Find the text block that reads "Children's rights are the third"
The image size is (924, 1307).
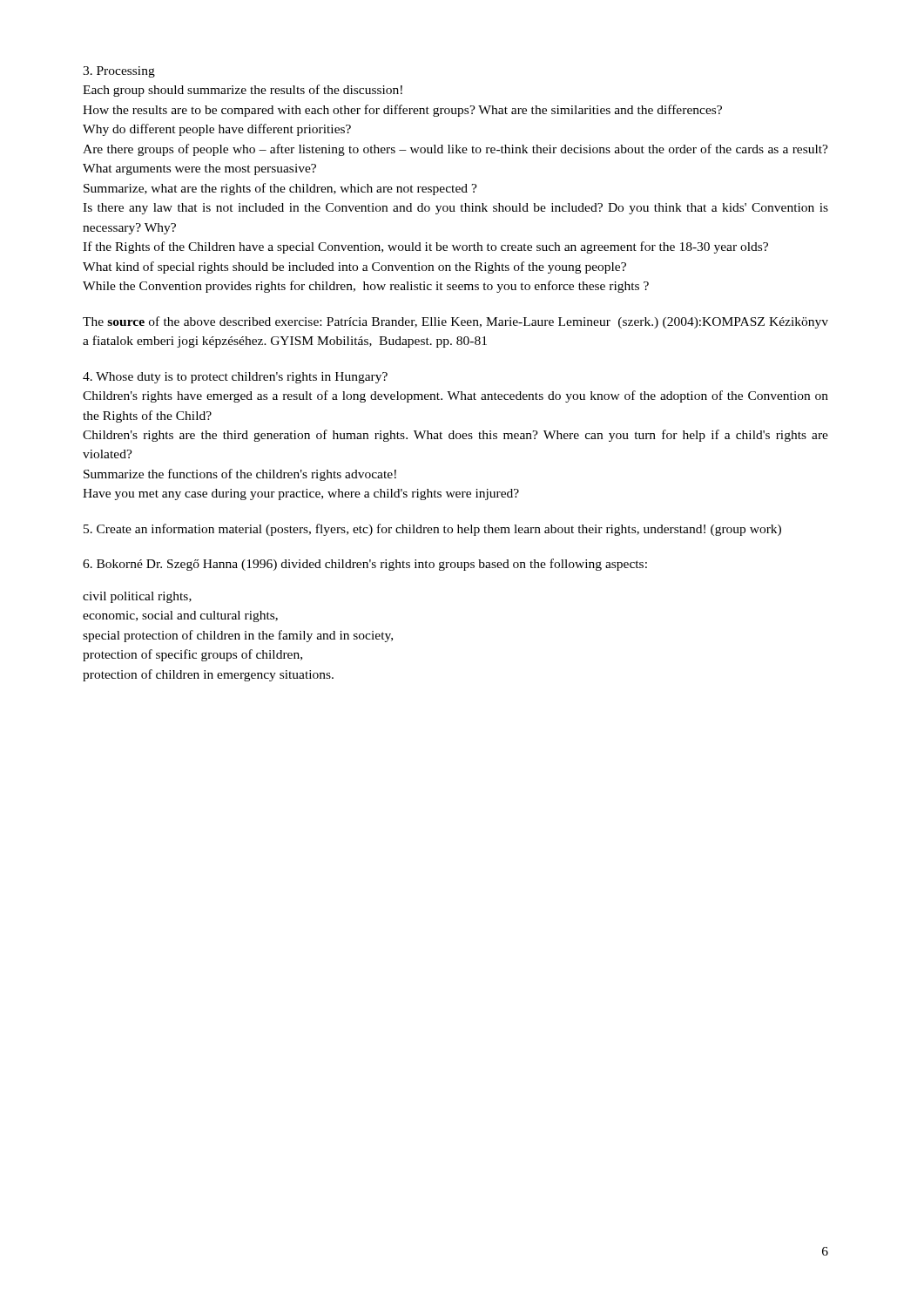[x=455, y=445]
